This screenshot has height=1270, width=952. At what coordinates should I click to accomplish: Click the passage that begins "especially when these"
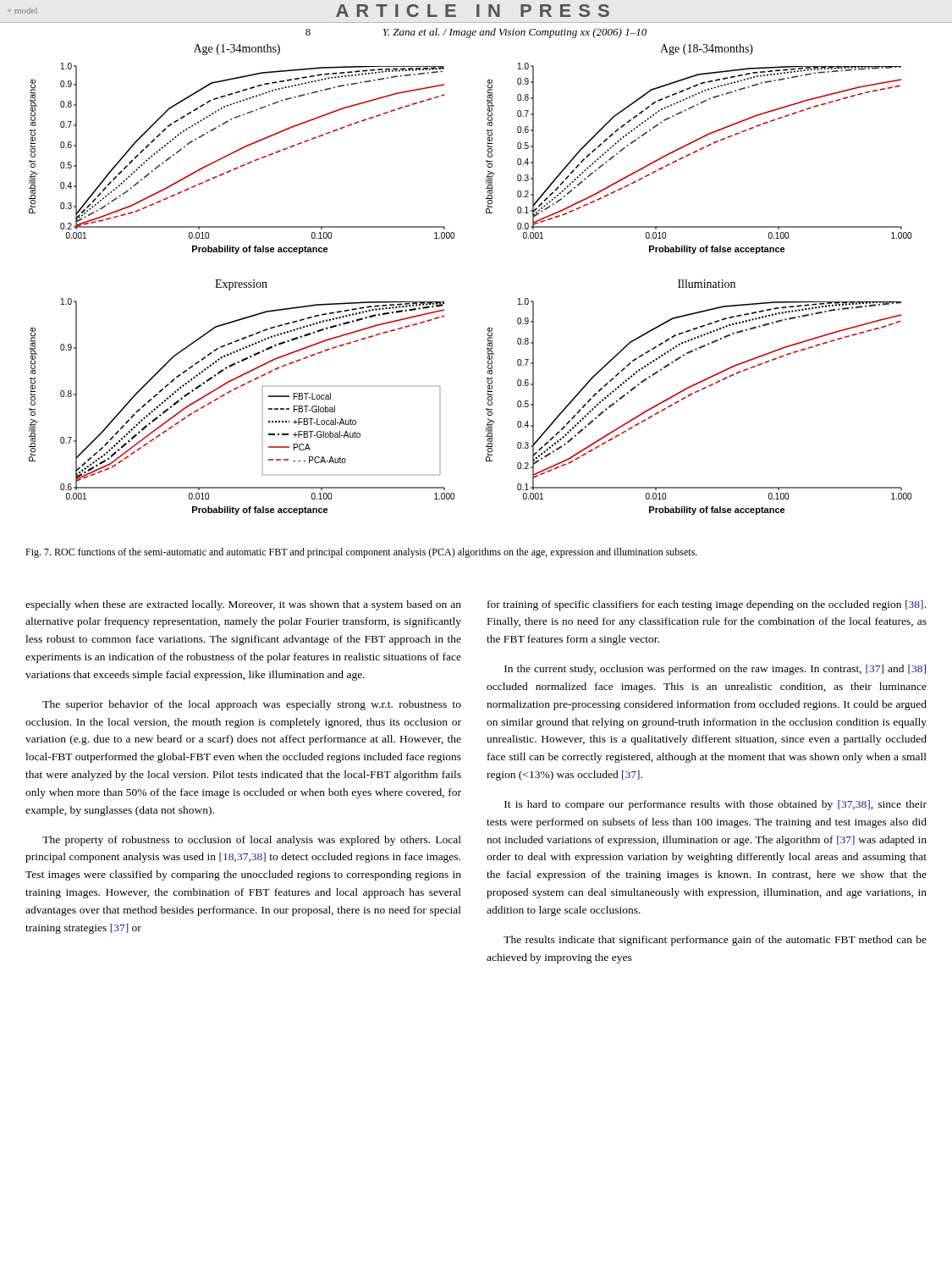[243, 767]
